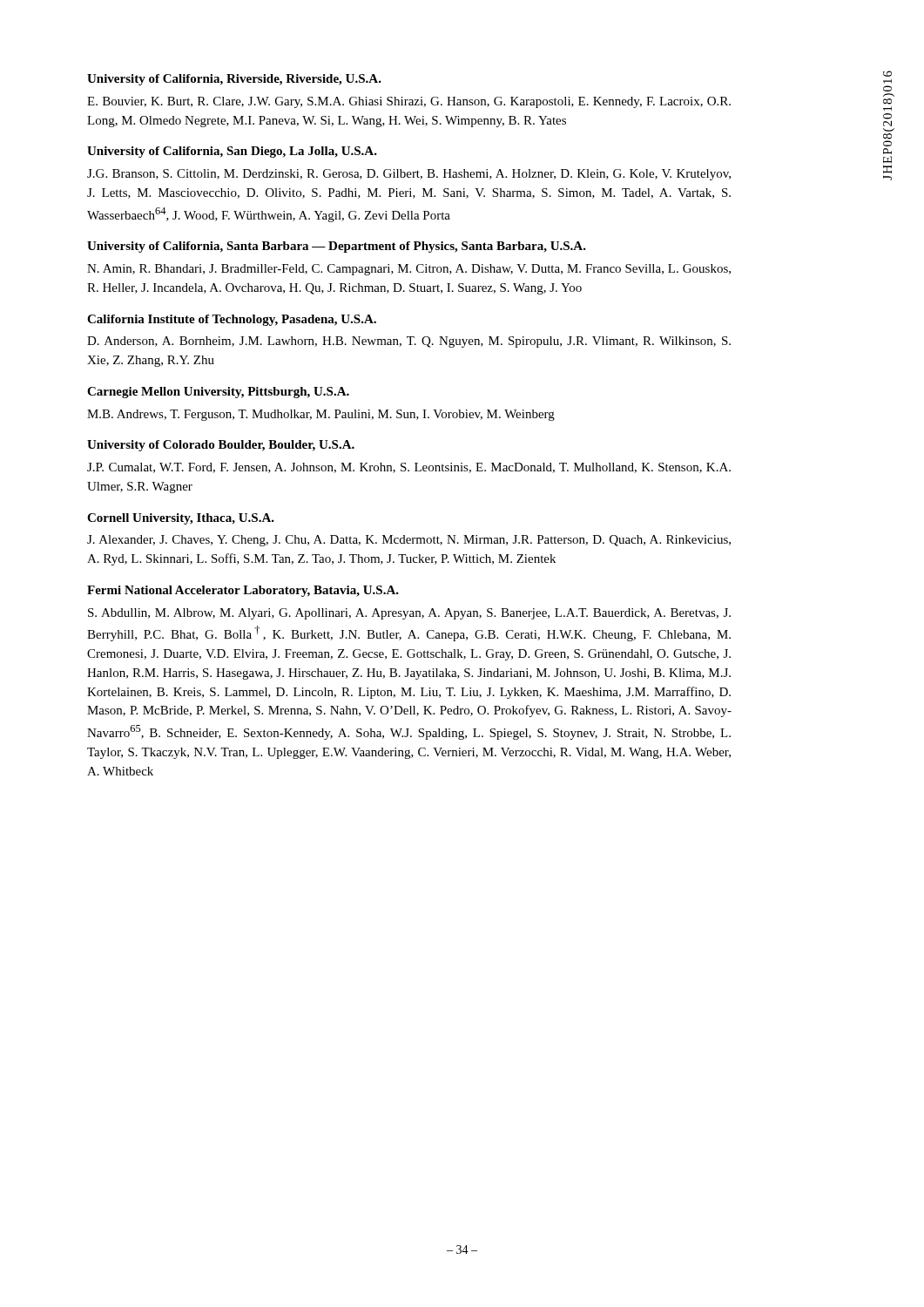Locate the block of text that opens with "J. Alexander, J. Chaves, Y. Cheng, J. Chu,"
Screen dimensions: 1307x924
coord(409,549)
